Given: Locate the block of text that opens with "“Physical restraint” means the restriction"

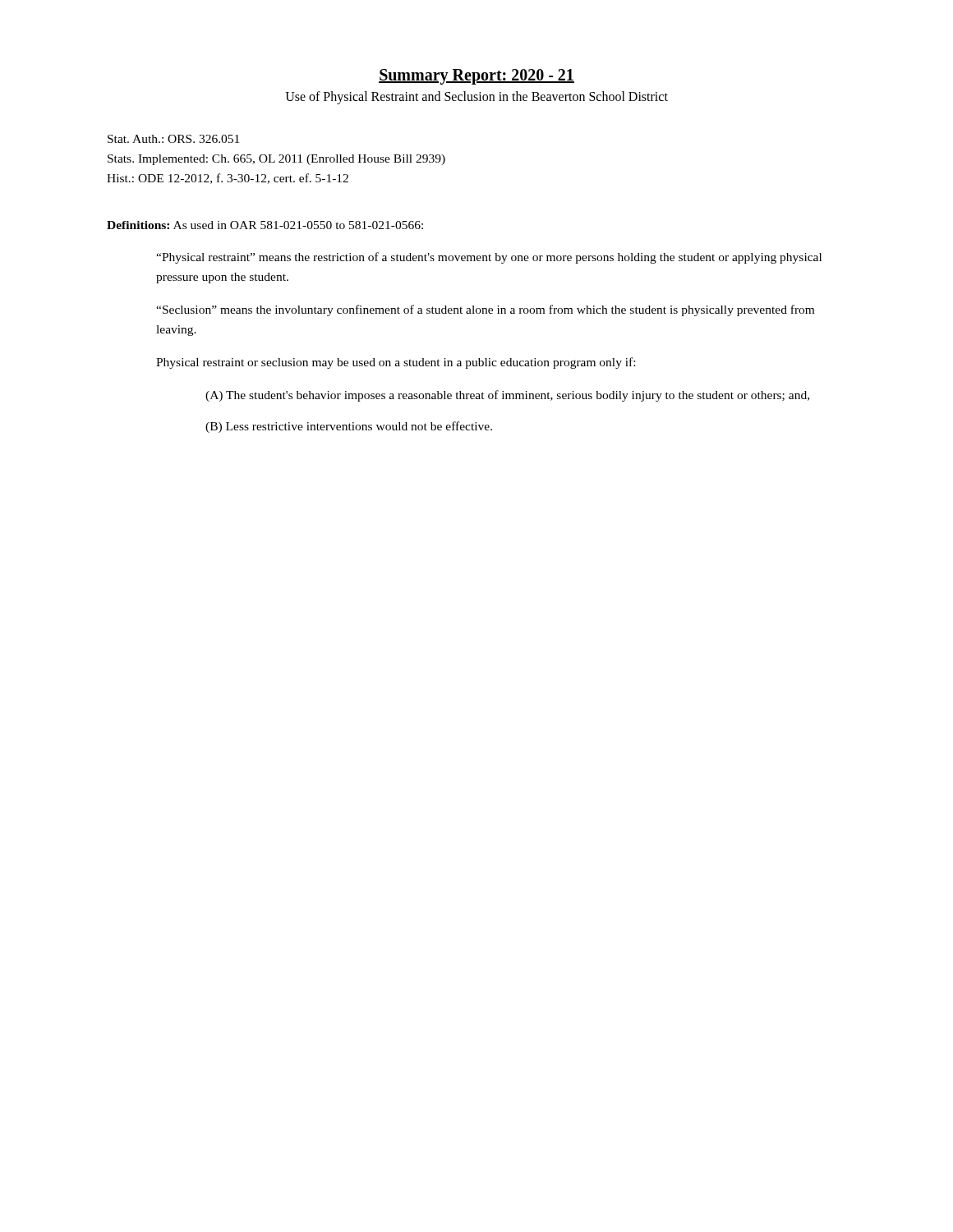Looking at the screenshot, I should coord(489,267).
